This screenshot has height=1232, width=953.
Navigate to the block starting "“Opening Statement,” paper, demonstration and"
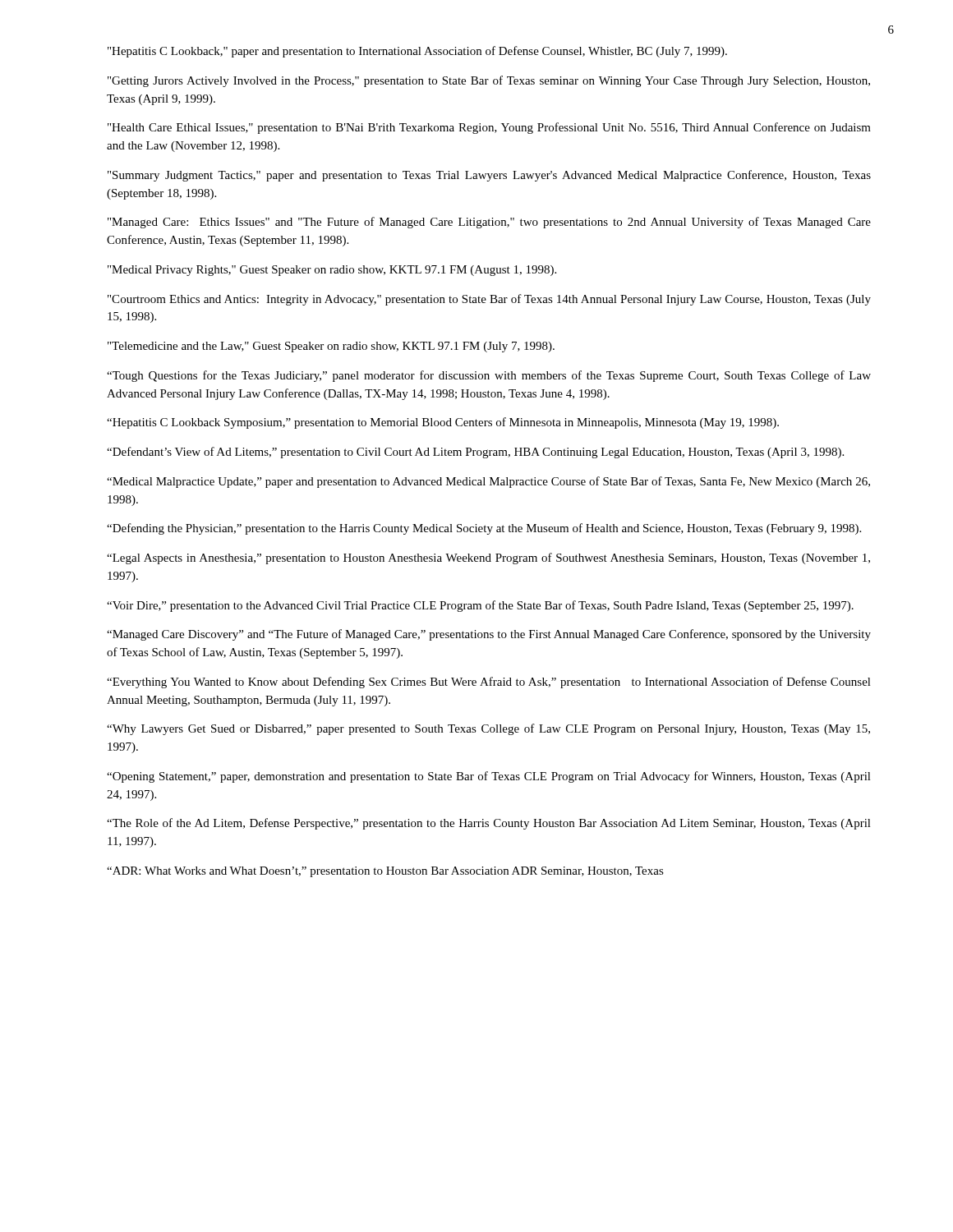point(489,785)
